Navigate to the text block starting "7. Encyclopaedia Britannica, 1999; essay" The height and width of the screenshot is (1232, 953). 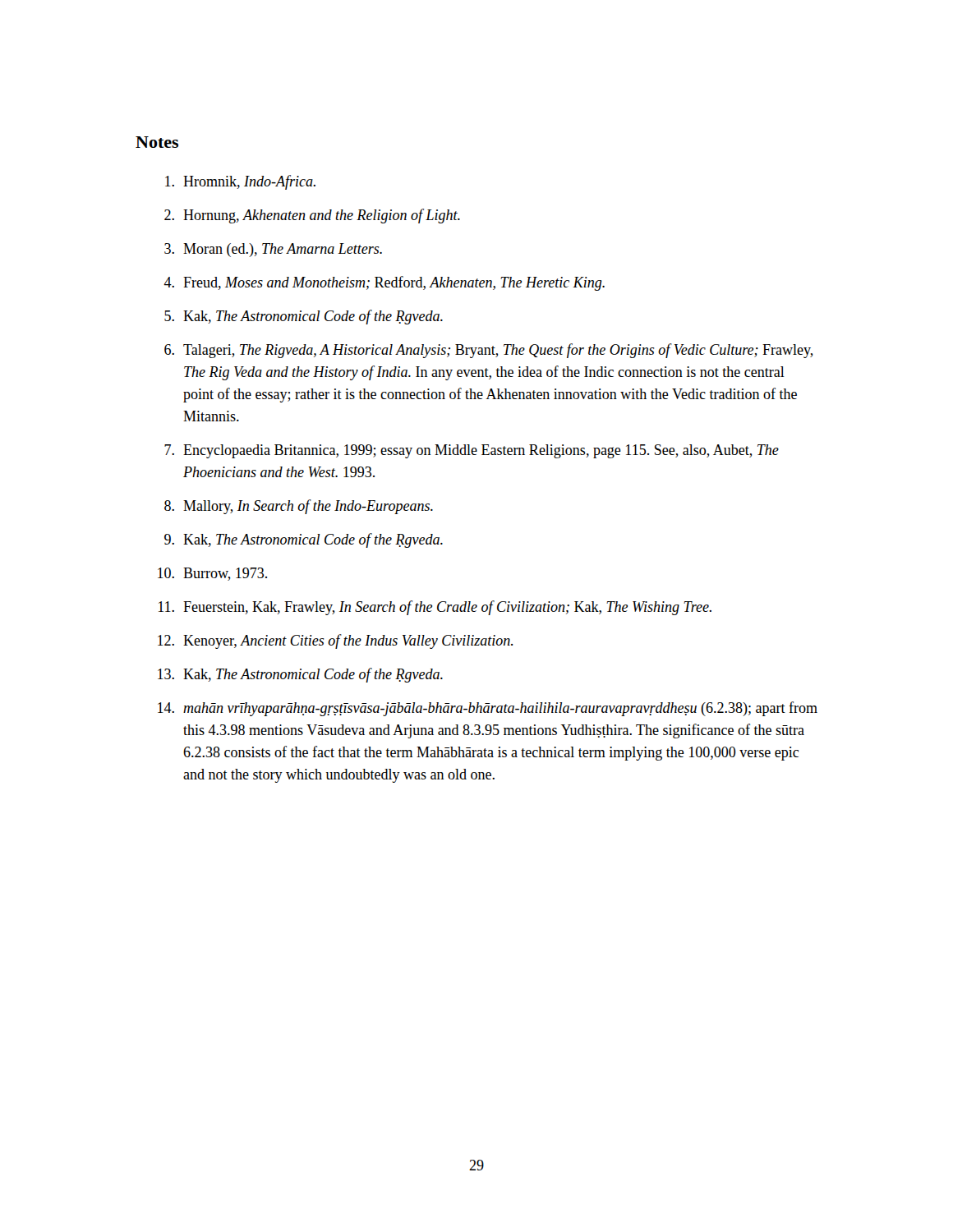pos(476,462)
